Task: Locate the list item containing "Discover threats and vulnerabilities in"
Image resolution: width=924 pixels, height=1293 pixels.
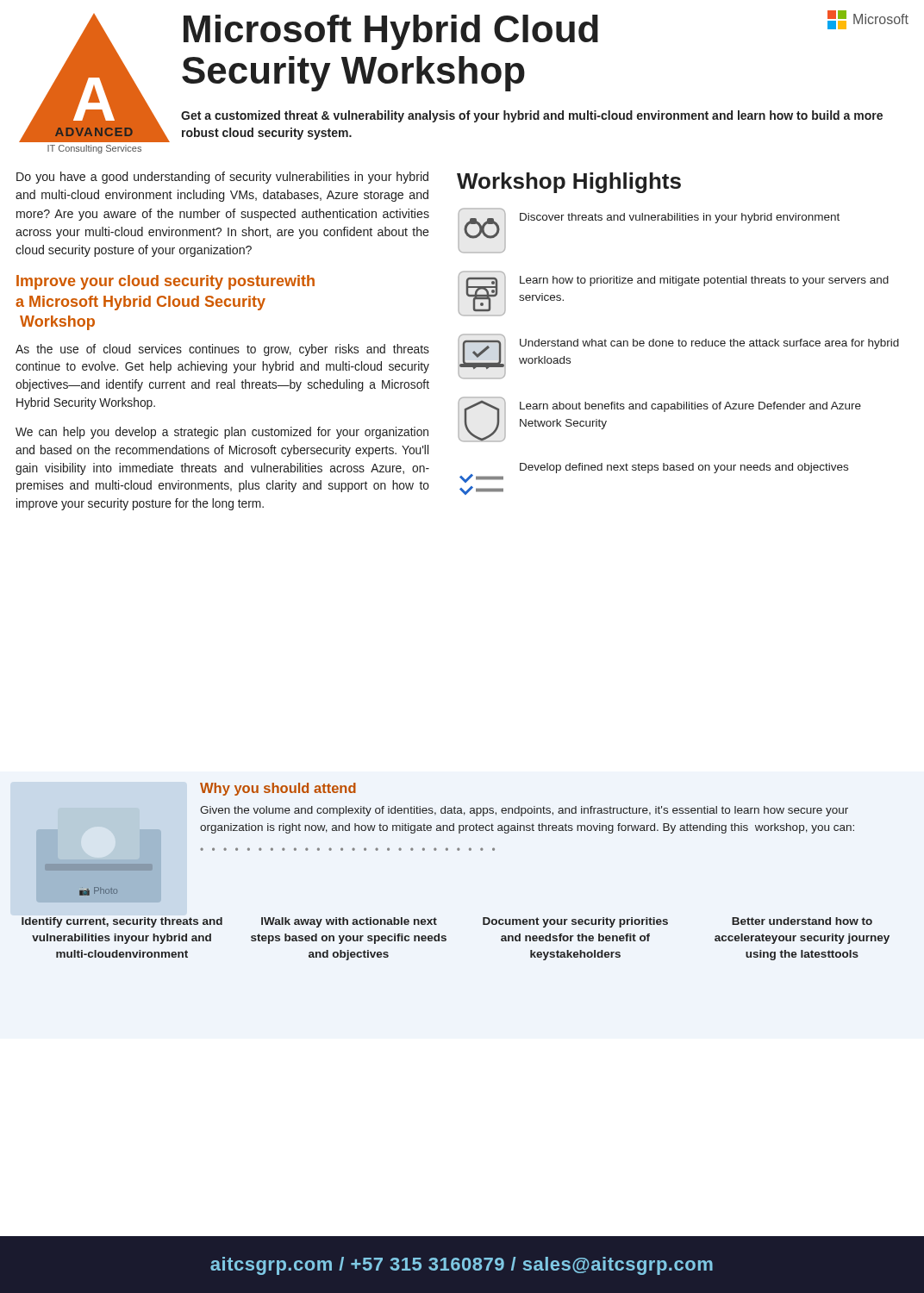Action: click(x=648, y=231)
